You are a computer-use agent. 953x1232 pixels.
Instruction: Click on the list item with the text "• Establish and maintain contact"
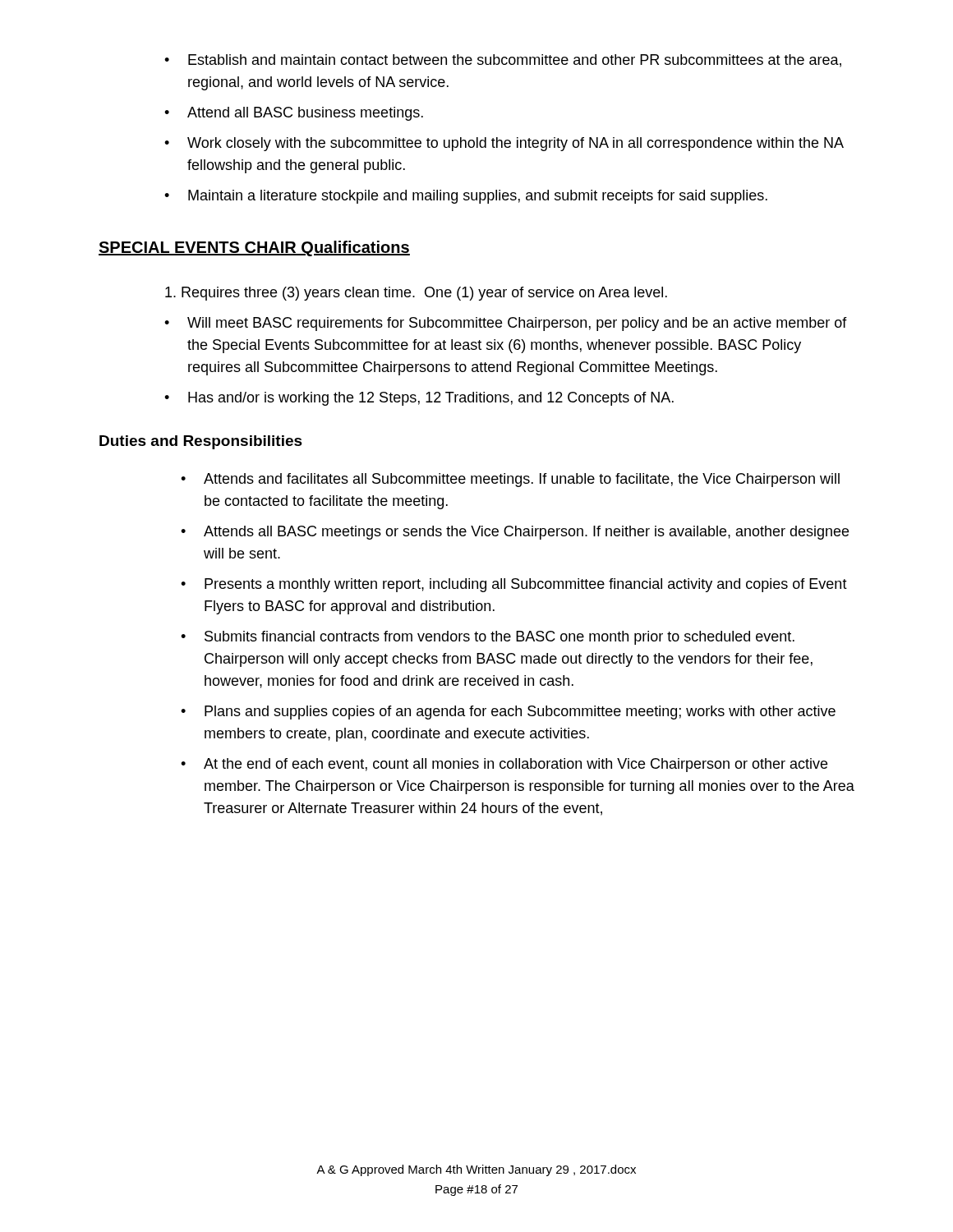click(509, 128)
